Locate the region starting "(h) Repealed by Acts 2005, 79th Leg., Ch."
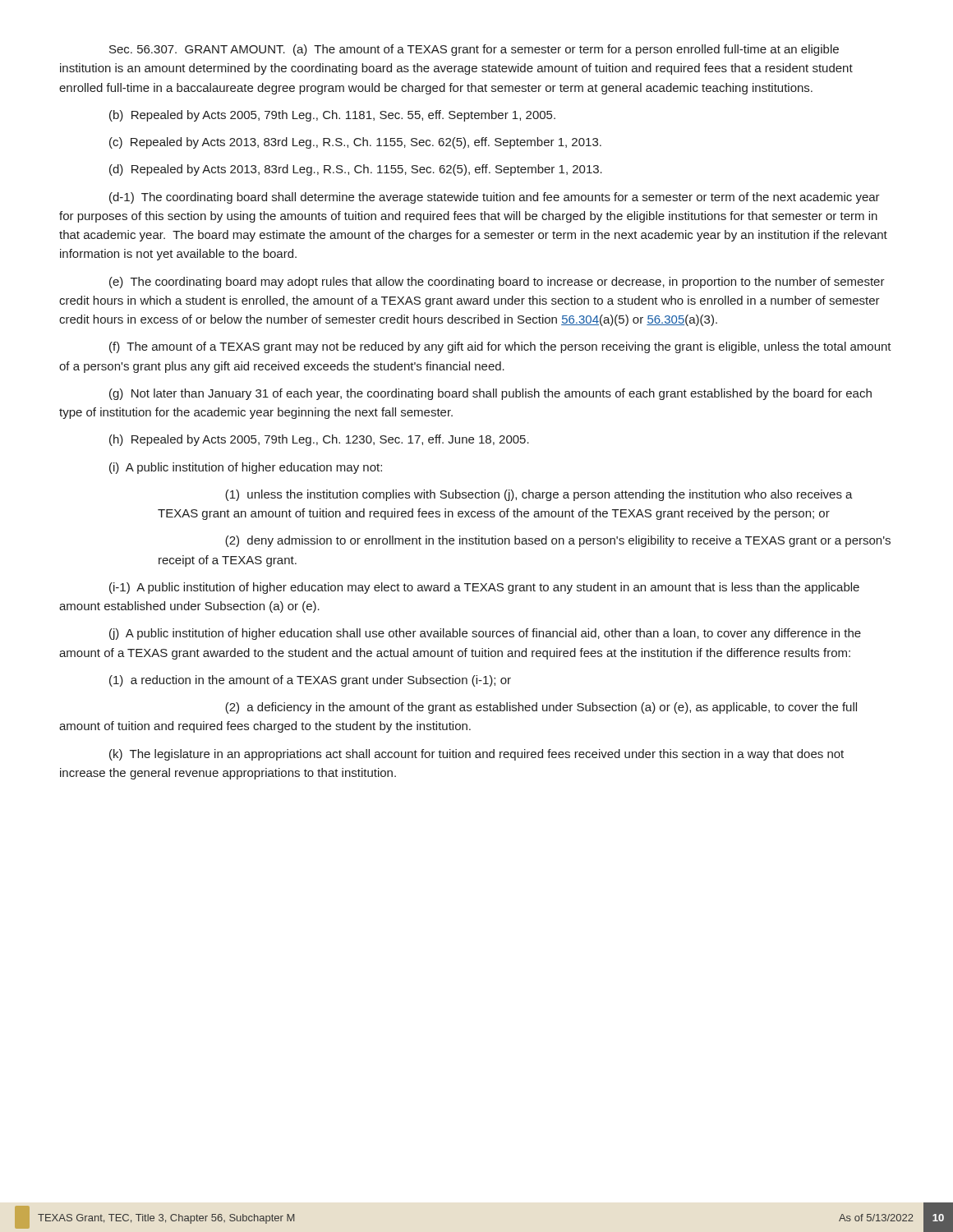Screen dimensions: 1232x953 (501, 439)
